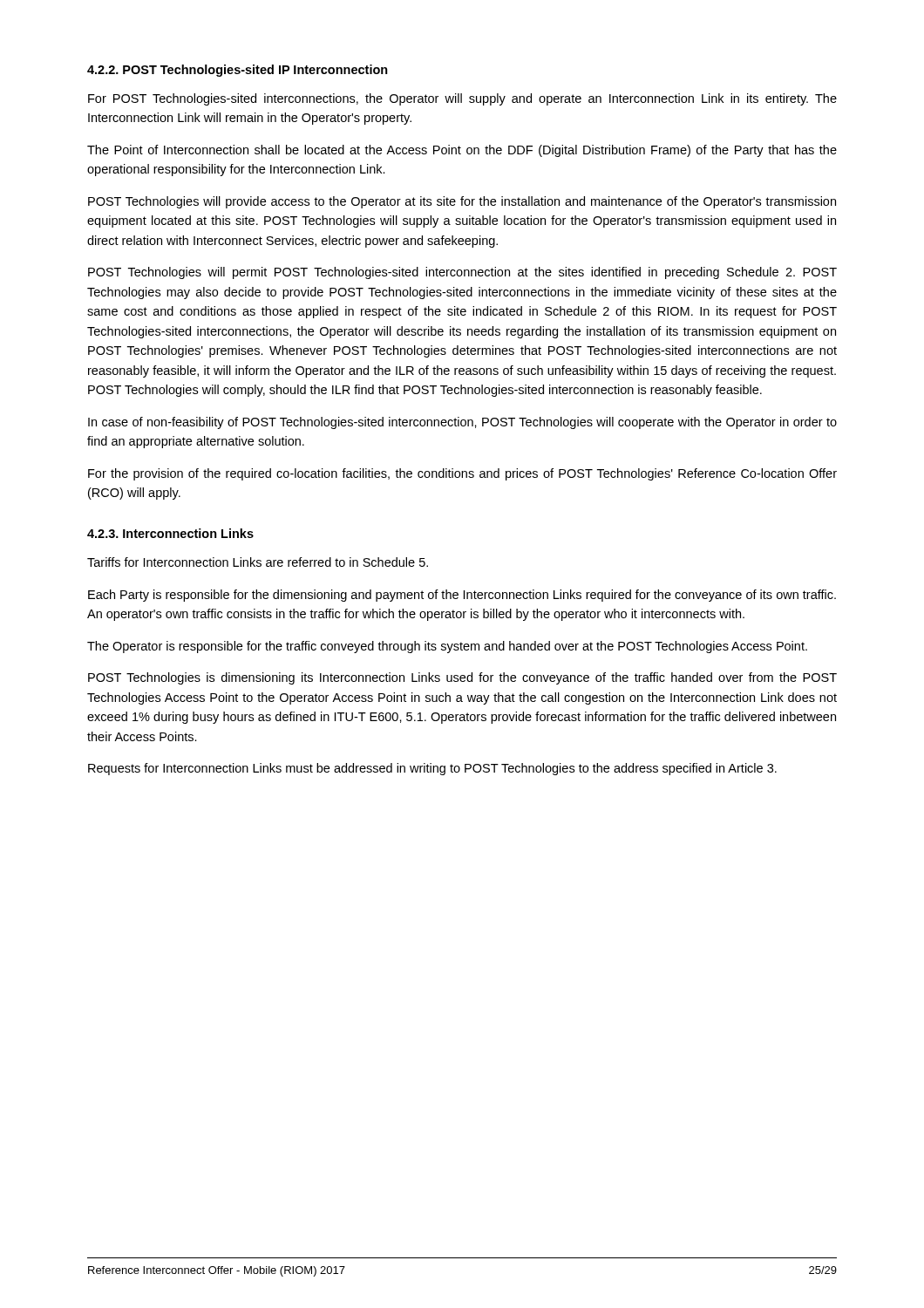Point to the text starting "POST Technologies will provide access"
The height and width of the screenshot is (1308, 924).
tap(462, 221)
